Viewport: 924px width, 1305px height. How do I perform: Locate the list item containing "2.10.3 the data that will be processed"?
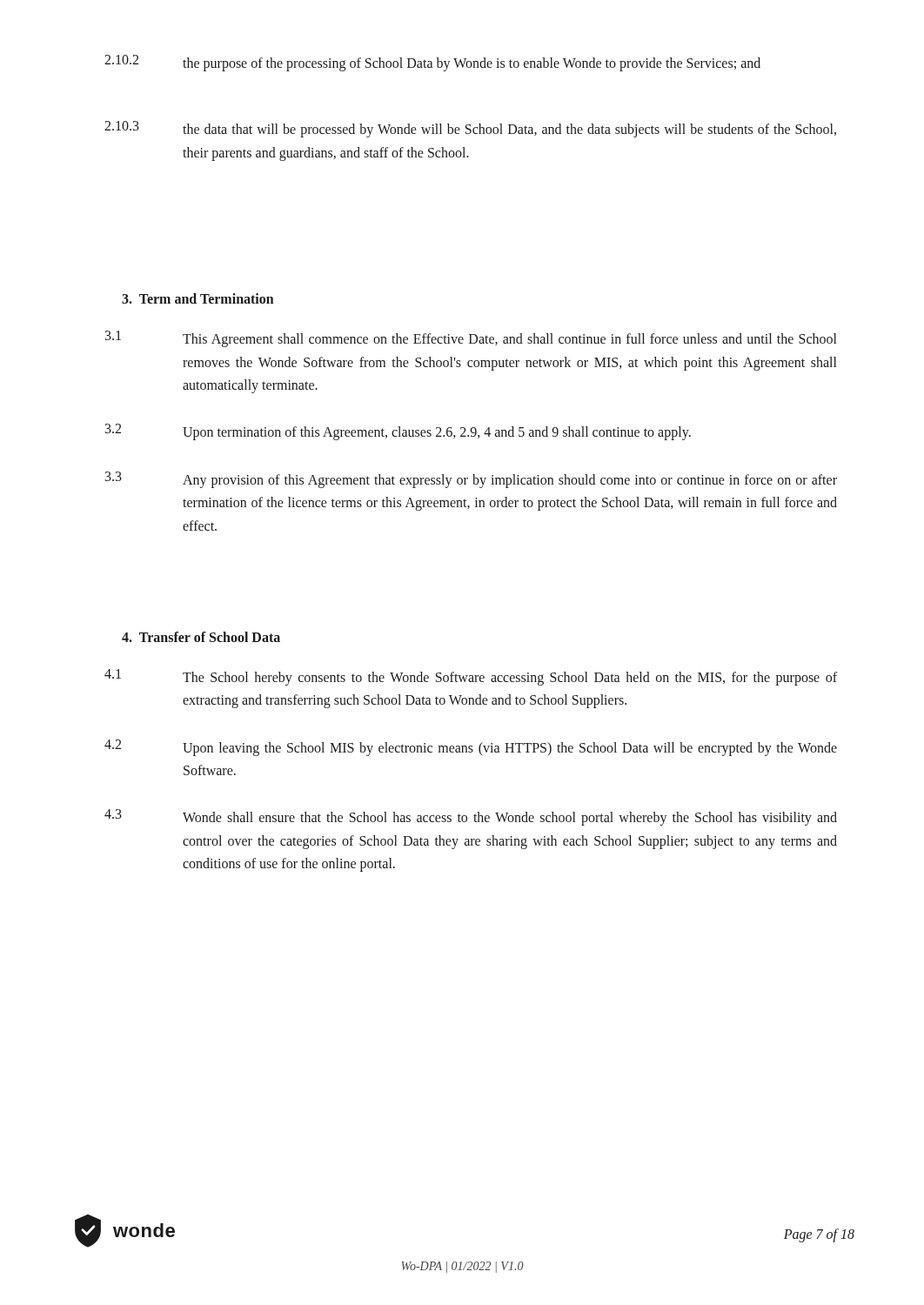[471, 142]
